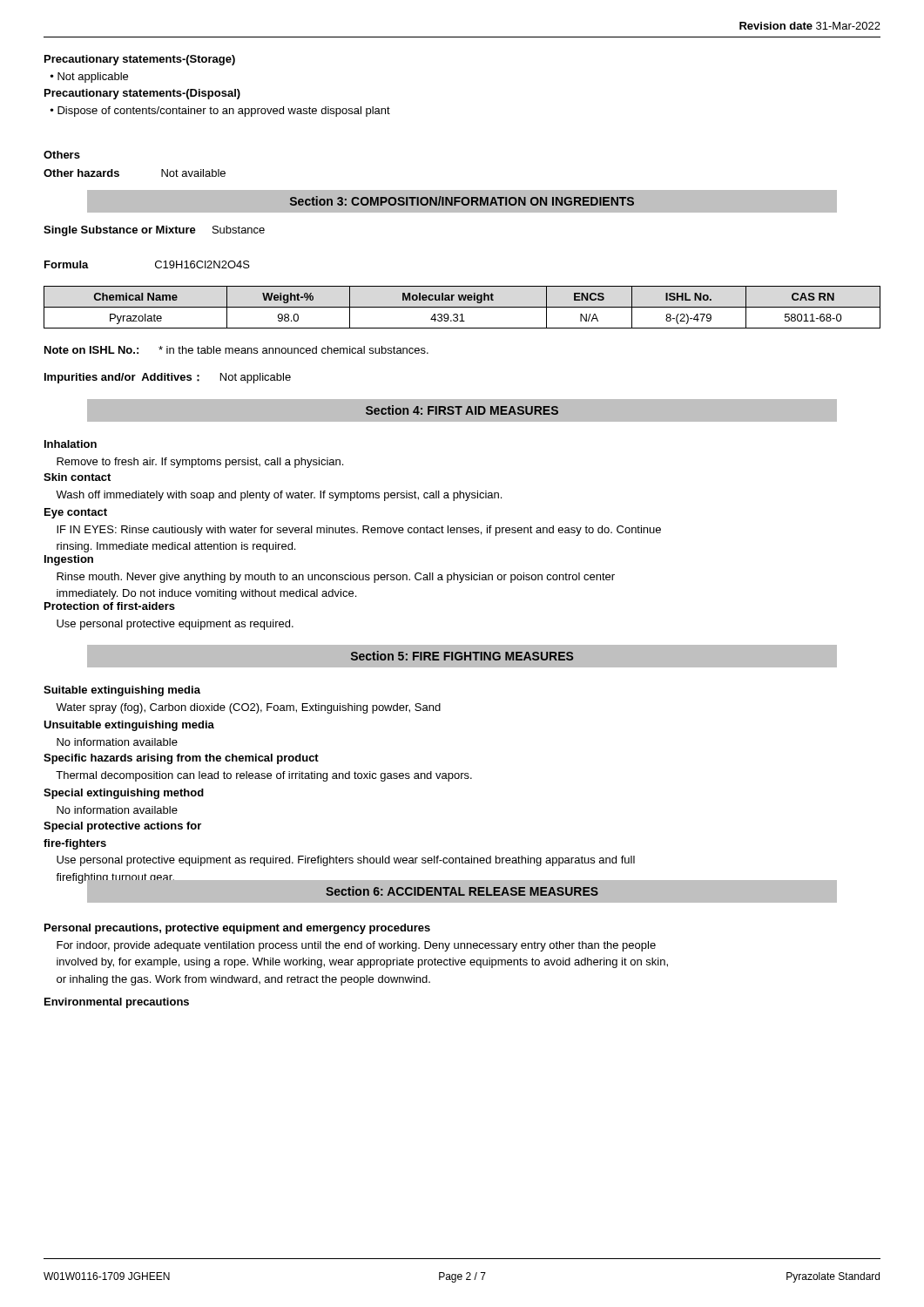Navigate to the block starting "Ingestion Rinse mouth. Never"
Image resolution: width=924 pixels, height=1307 pixels.
[329, 576]
